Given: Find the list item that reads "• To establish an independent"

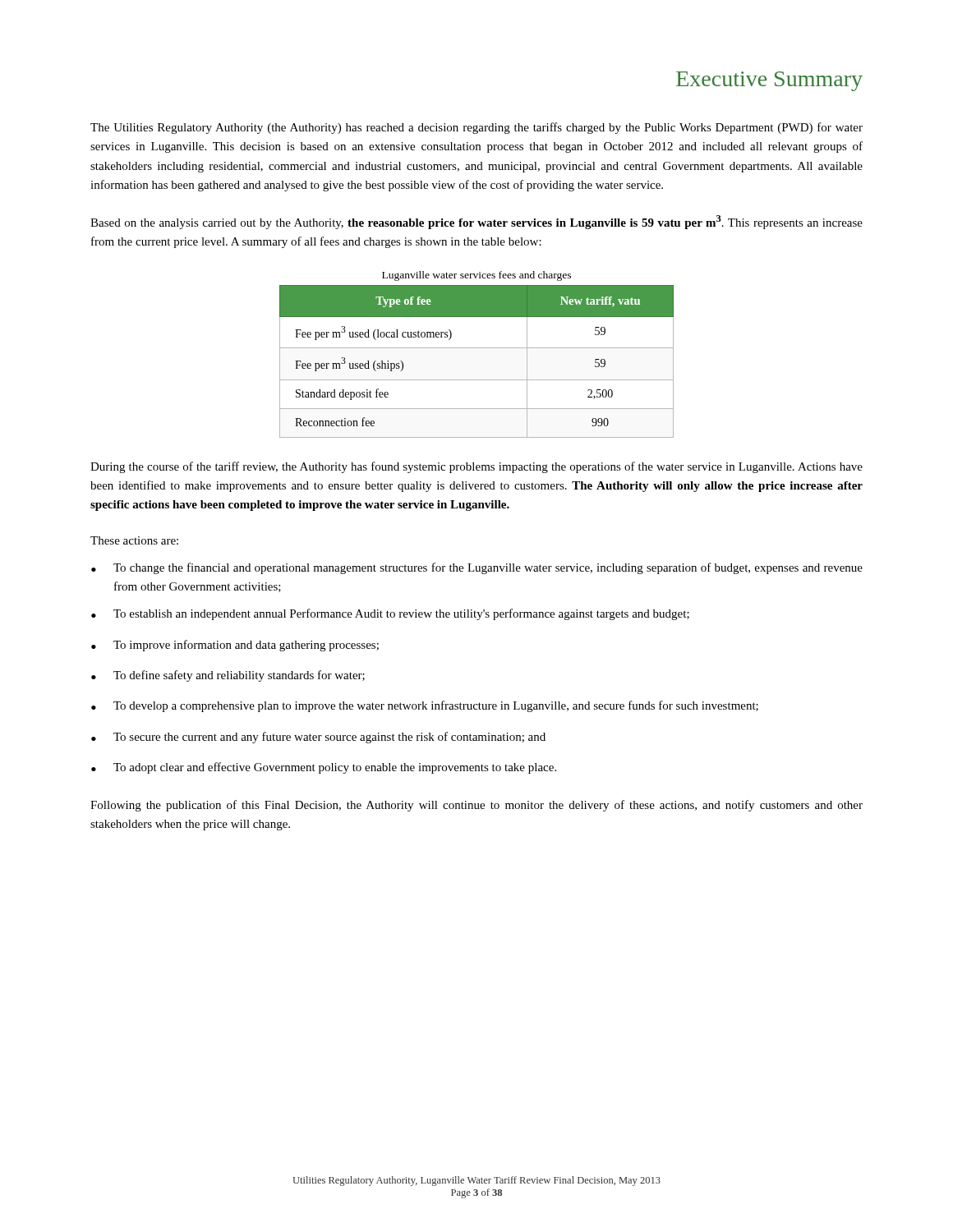Looking at the screenshot, I should point(476,616).
